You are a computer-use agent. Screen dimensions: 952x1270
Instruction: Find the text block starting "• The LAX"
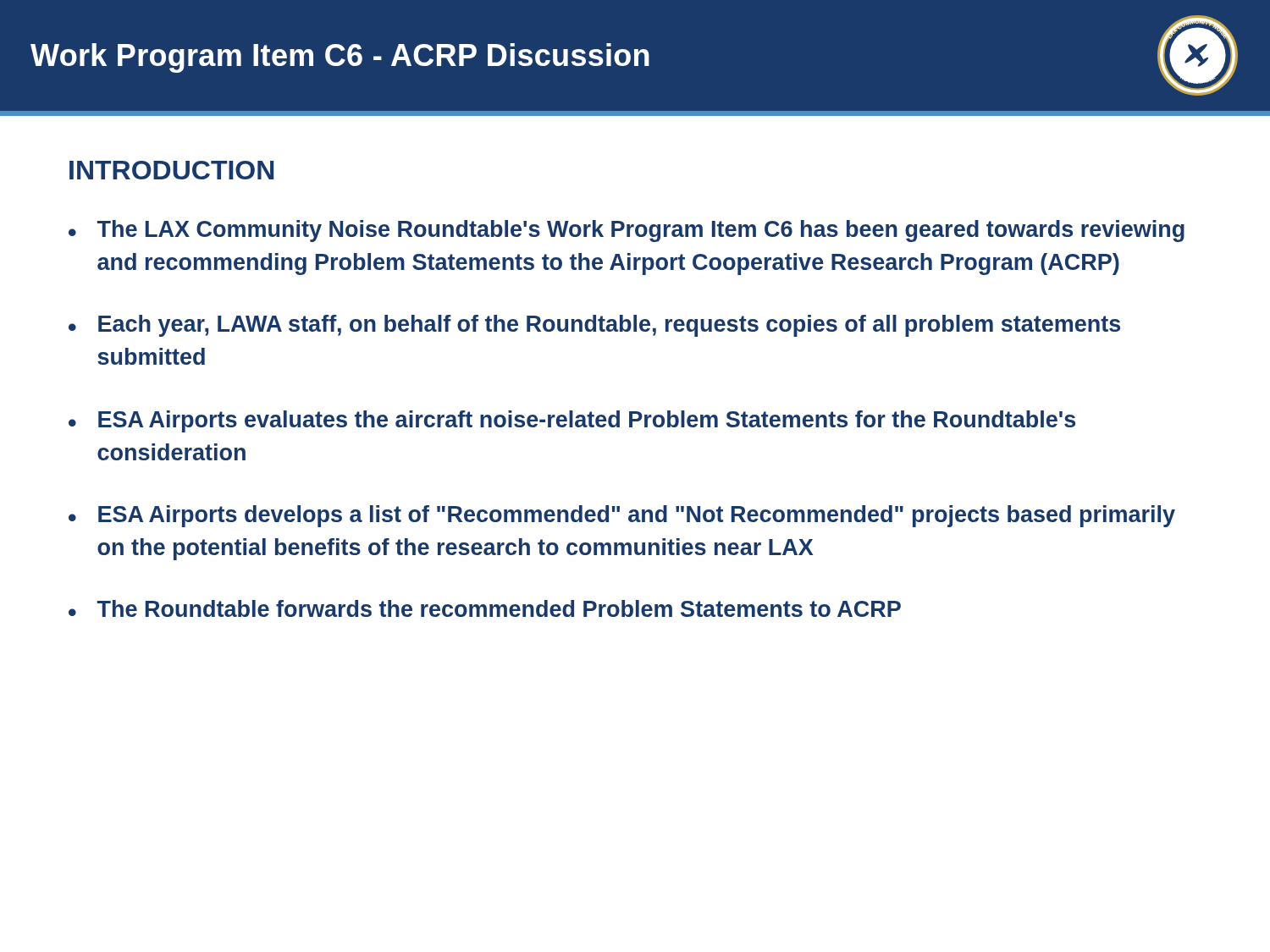[635, 246]
